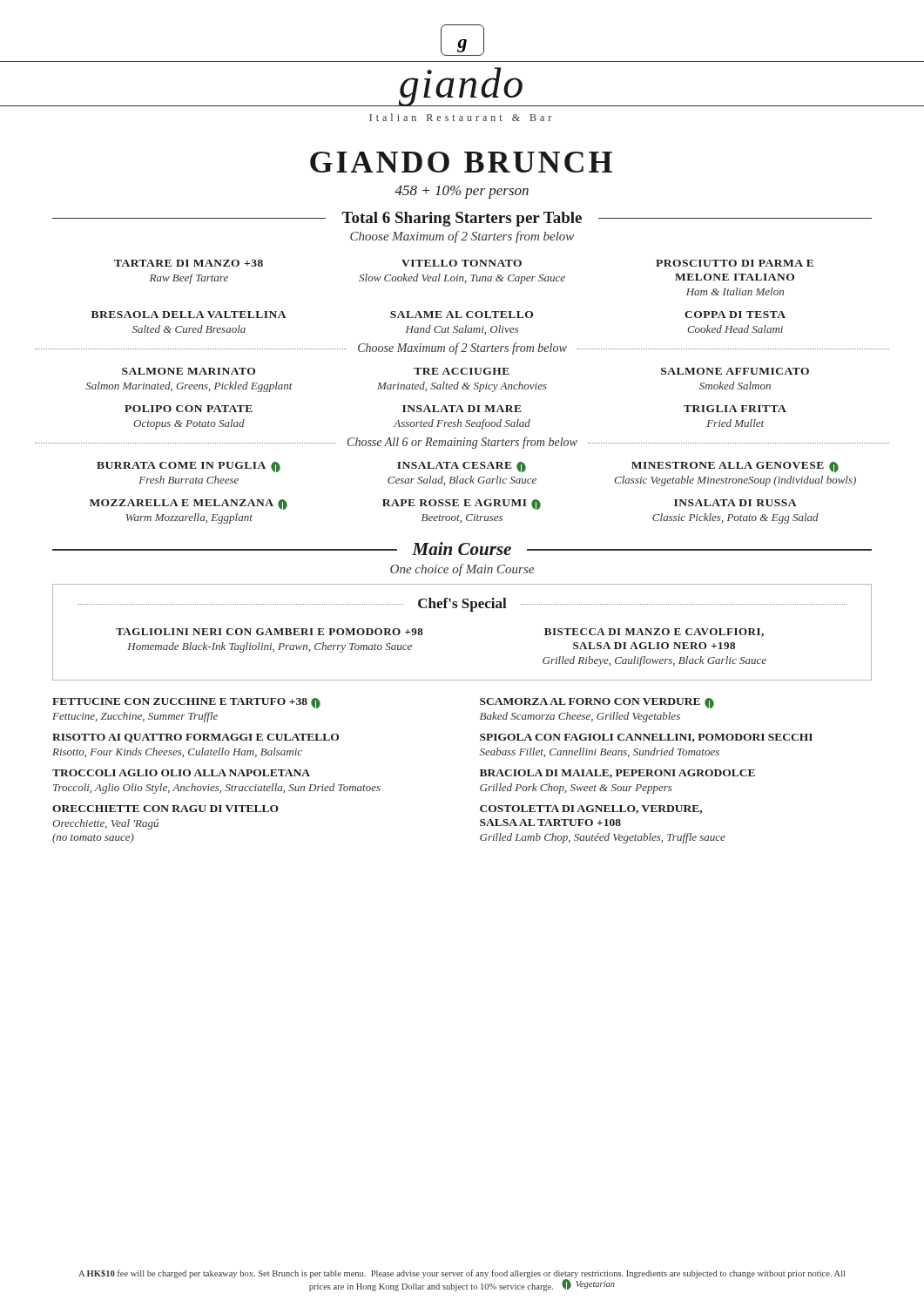Select the text starting "BURRATA COME IN PUGLIA Fresh Burrata"

coord(189,473)
